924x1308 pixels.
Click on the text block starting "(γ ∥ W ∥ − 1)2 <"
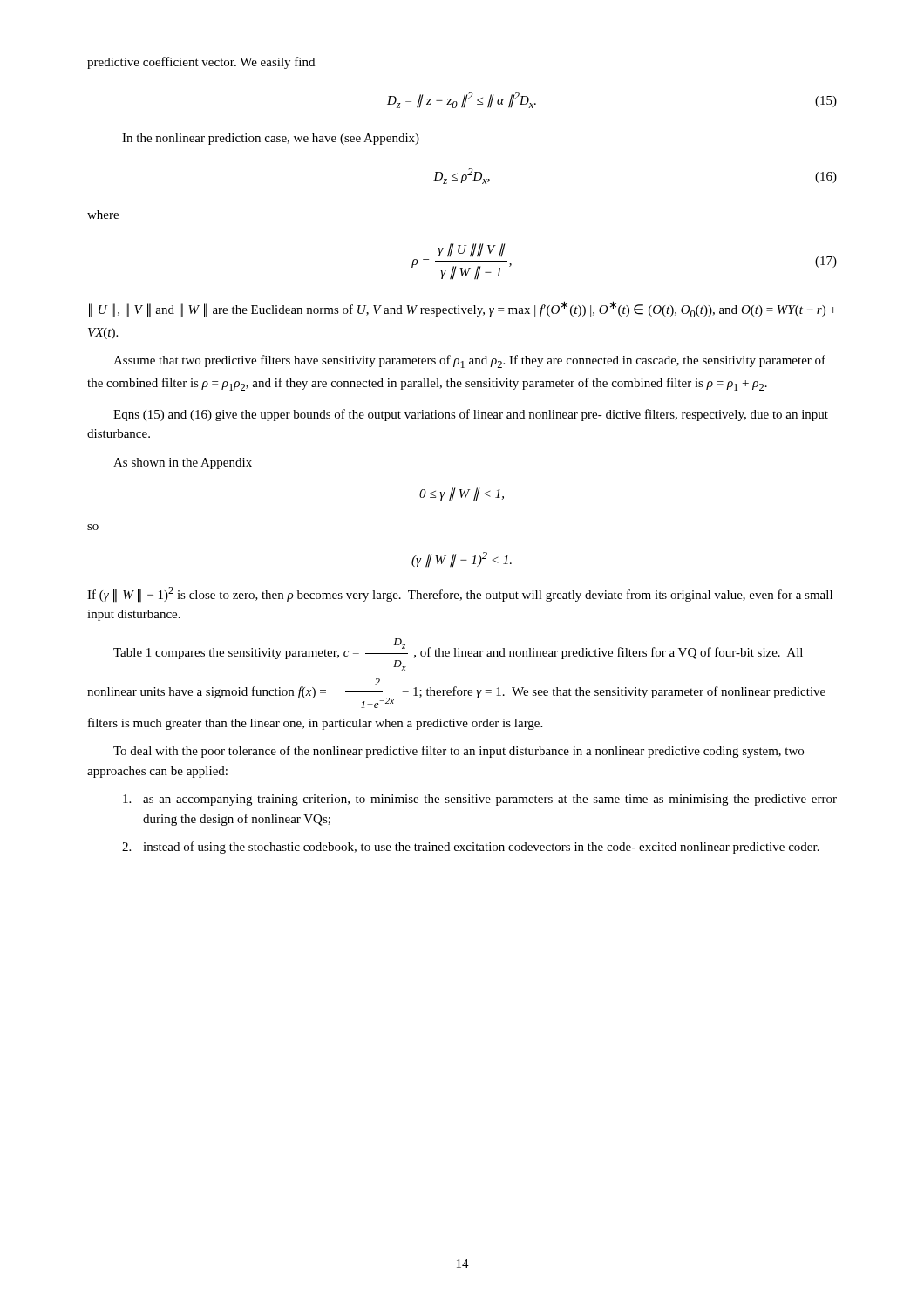[x=462, y=559]
